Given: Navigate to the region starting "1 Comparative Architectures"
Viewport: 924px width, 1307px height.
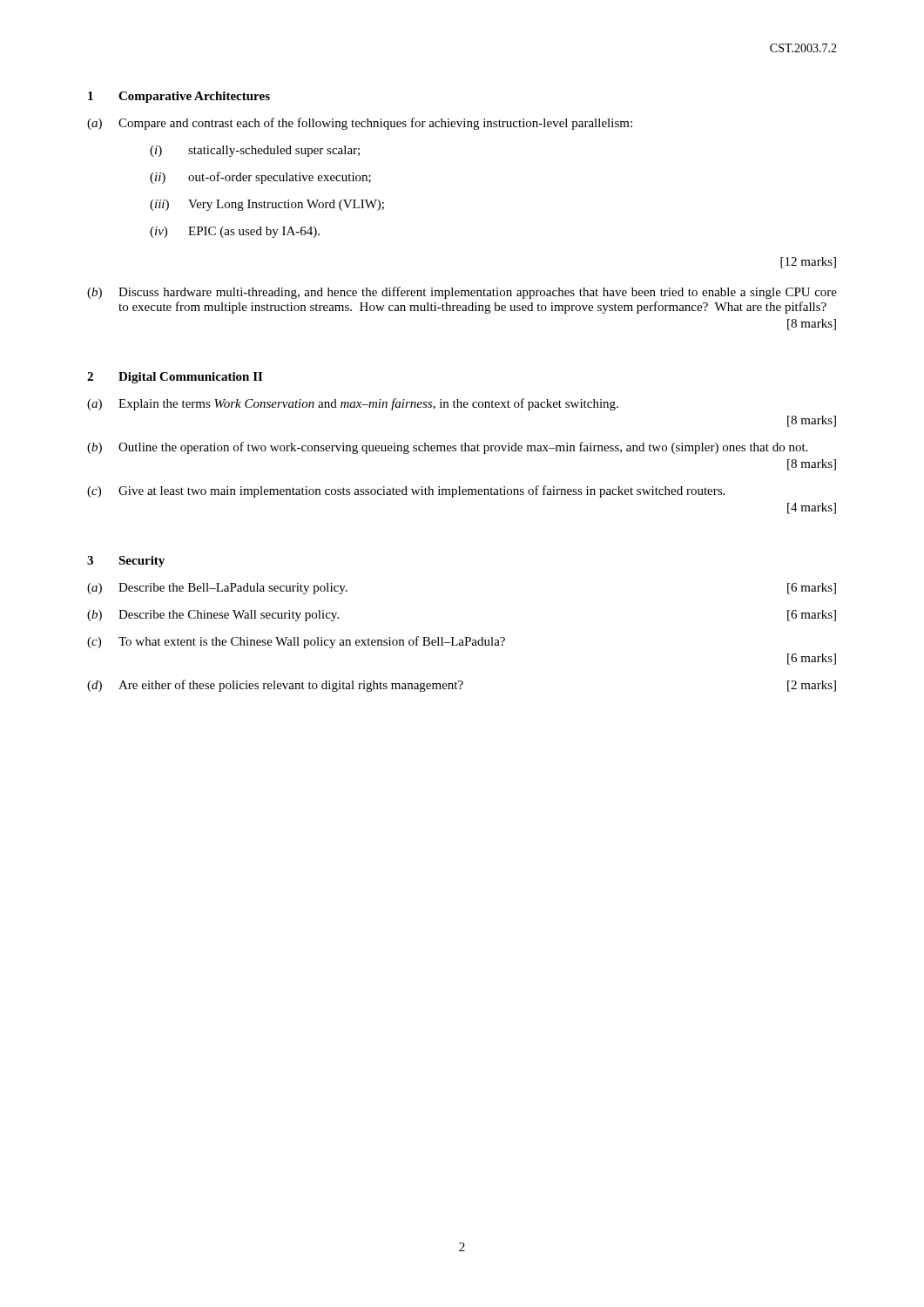Looking at the screenshot, I should coord(179,96).
